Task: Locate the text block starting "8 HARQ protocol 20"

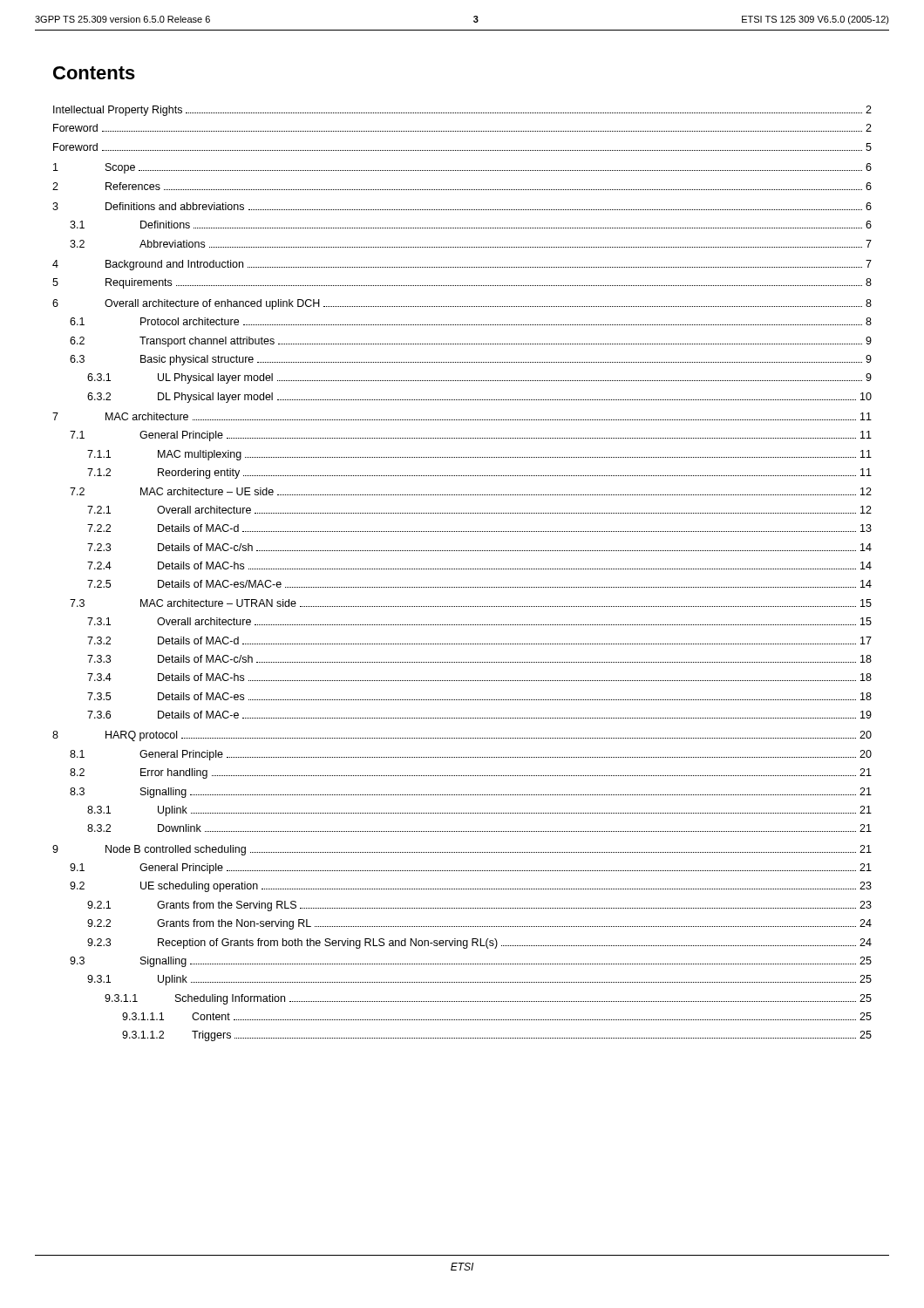Action: (x=462, y=736)
